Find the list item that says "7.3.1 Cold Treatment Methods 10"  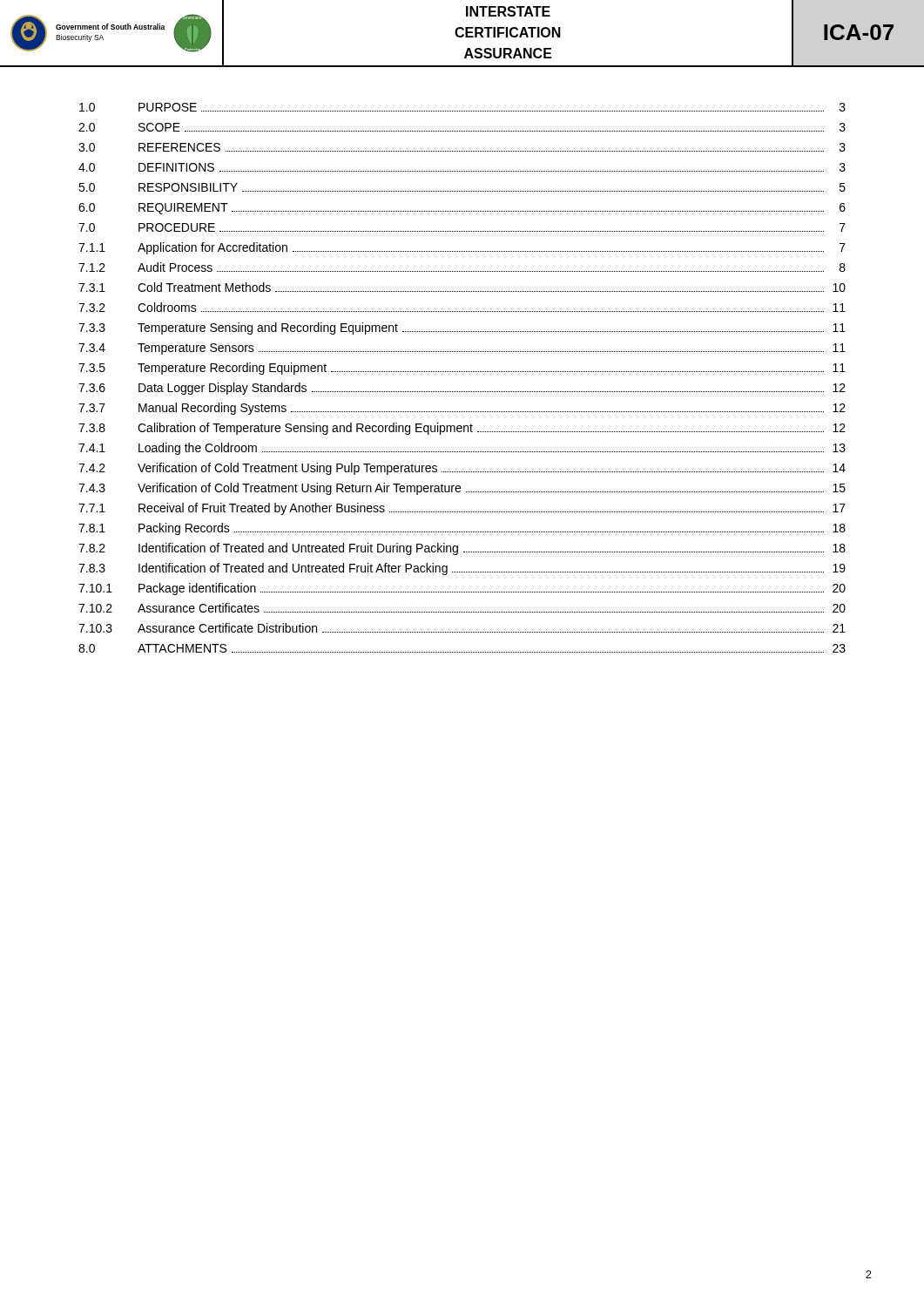coord(462,288)
